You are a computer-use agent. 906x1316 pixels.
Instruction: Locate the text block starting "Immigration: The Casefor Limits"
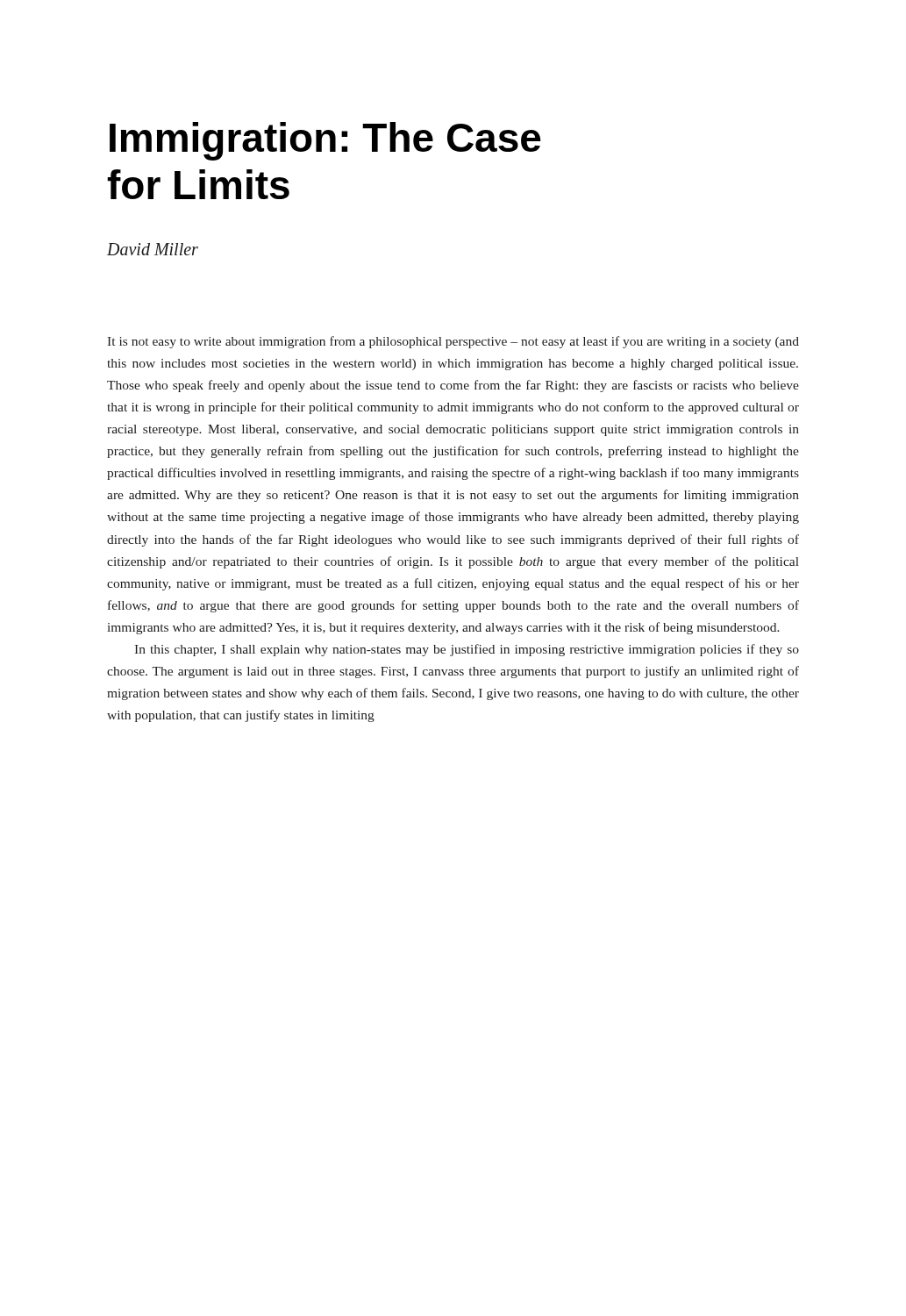point(324,162)
